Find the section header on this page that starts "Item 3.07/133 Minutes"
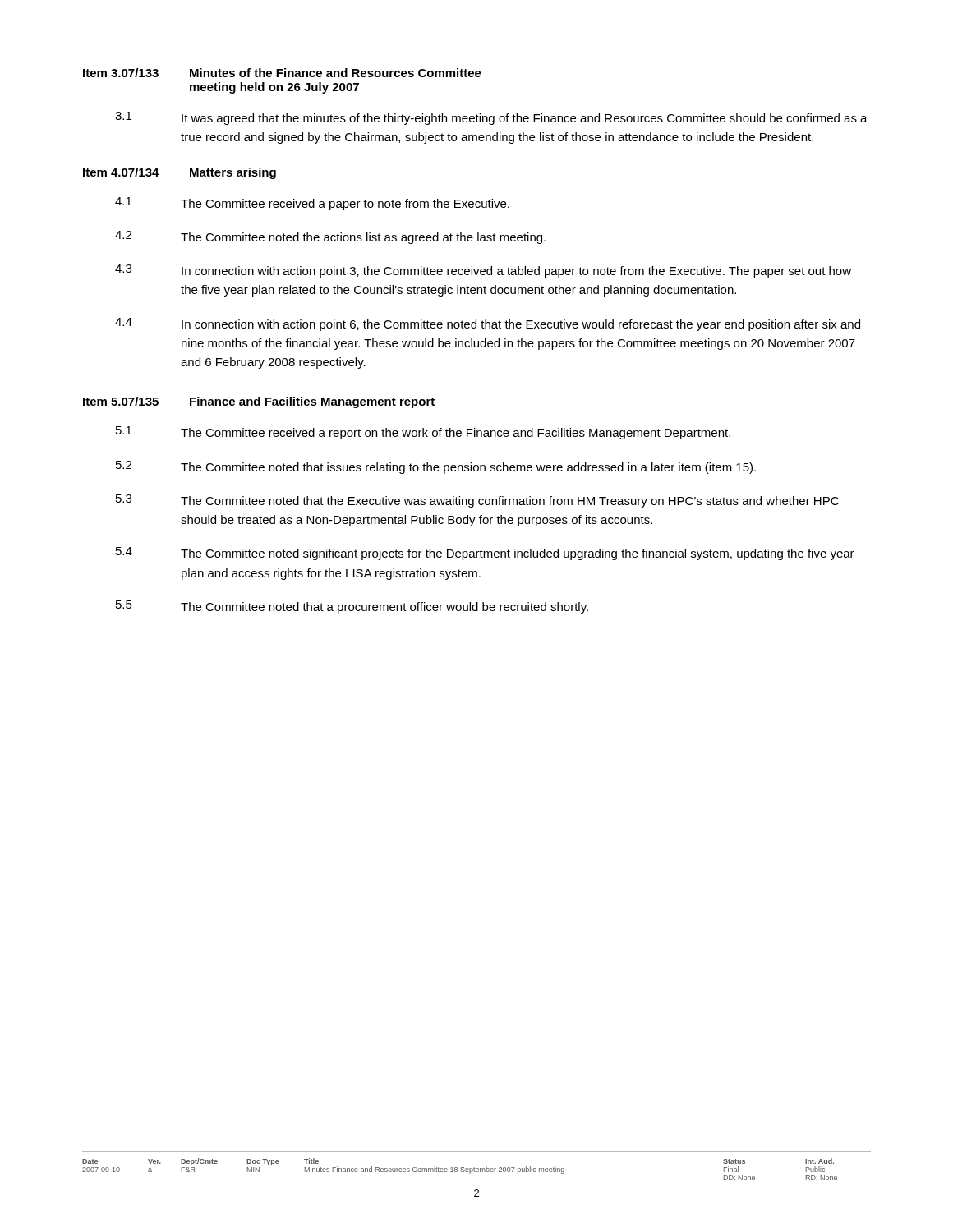The height and width of the screenshot is (1232, 953). (x=282, y=80)
